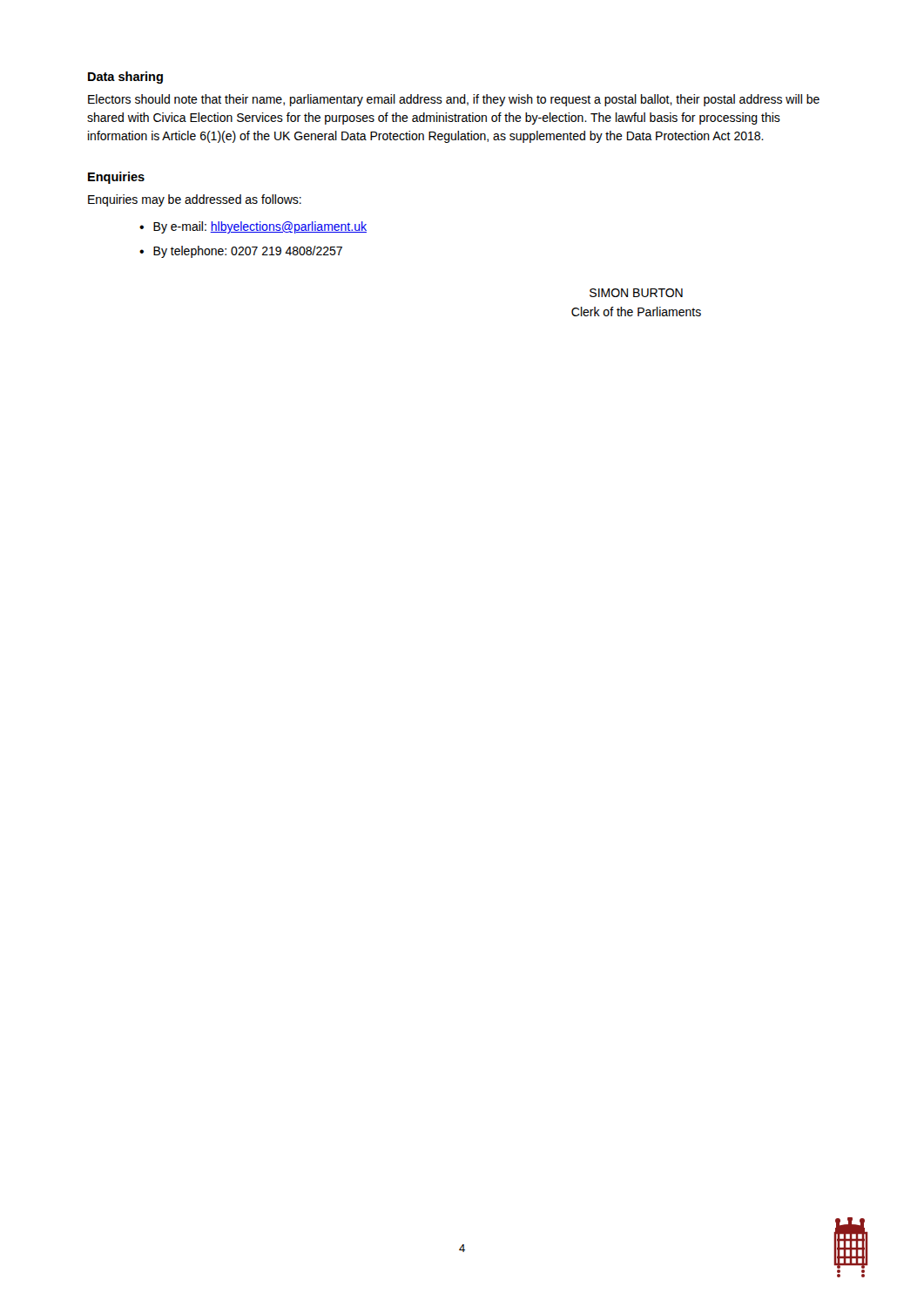The height and width of the screenshot is (1307, 924).
Task: Locate the text "Data sharing"
Action: point(125,77)
